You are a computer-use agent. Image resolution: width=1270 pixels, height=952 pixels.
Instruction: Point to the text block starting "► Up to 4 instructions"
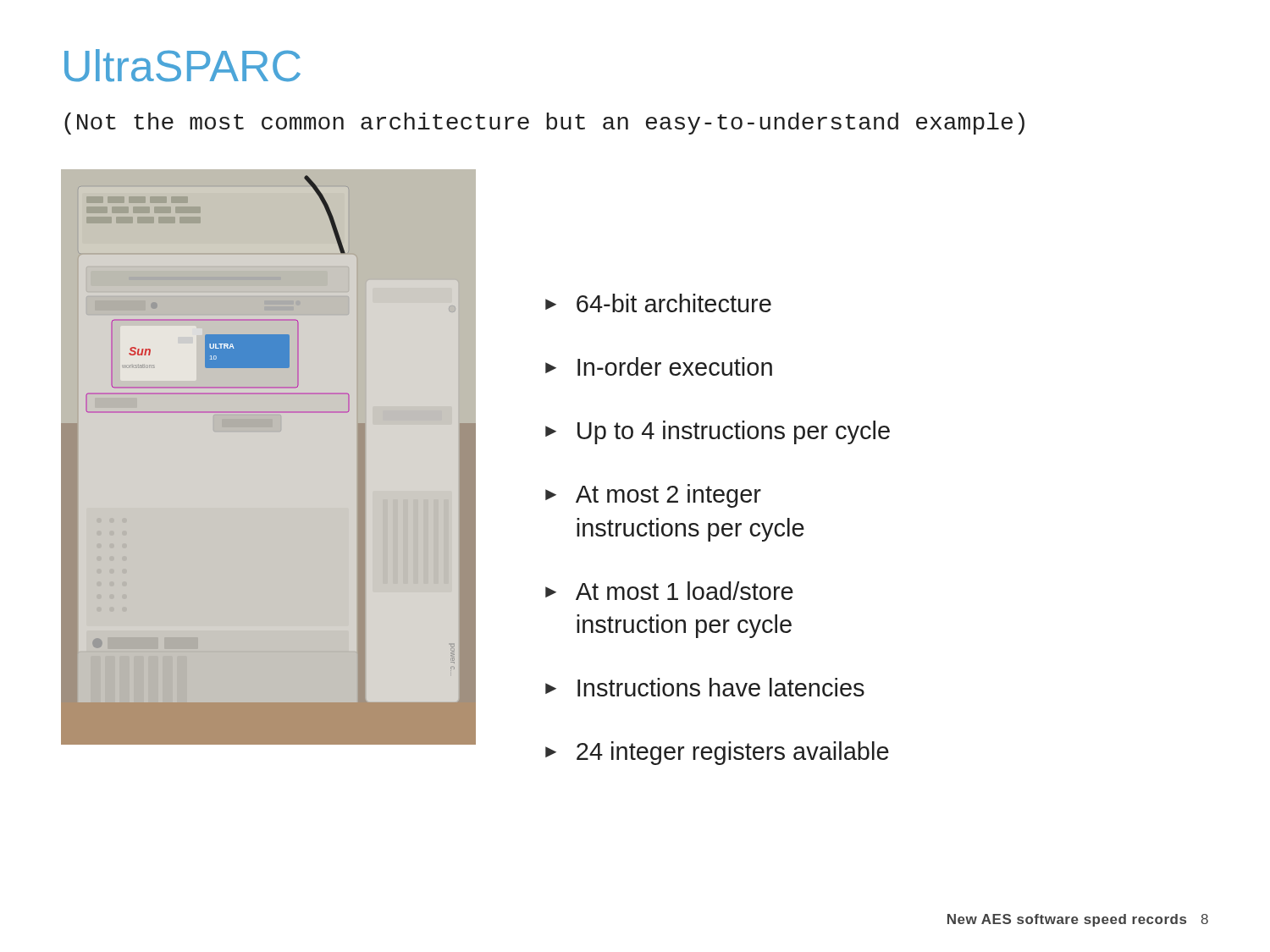pyautogui.click(x=716, y=431)
